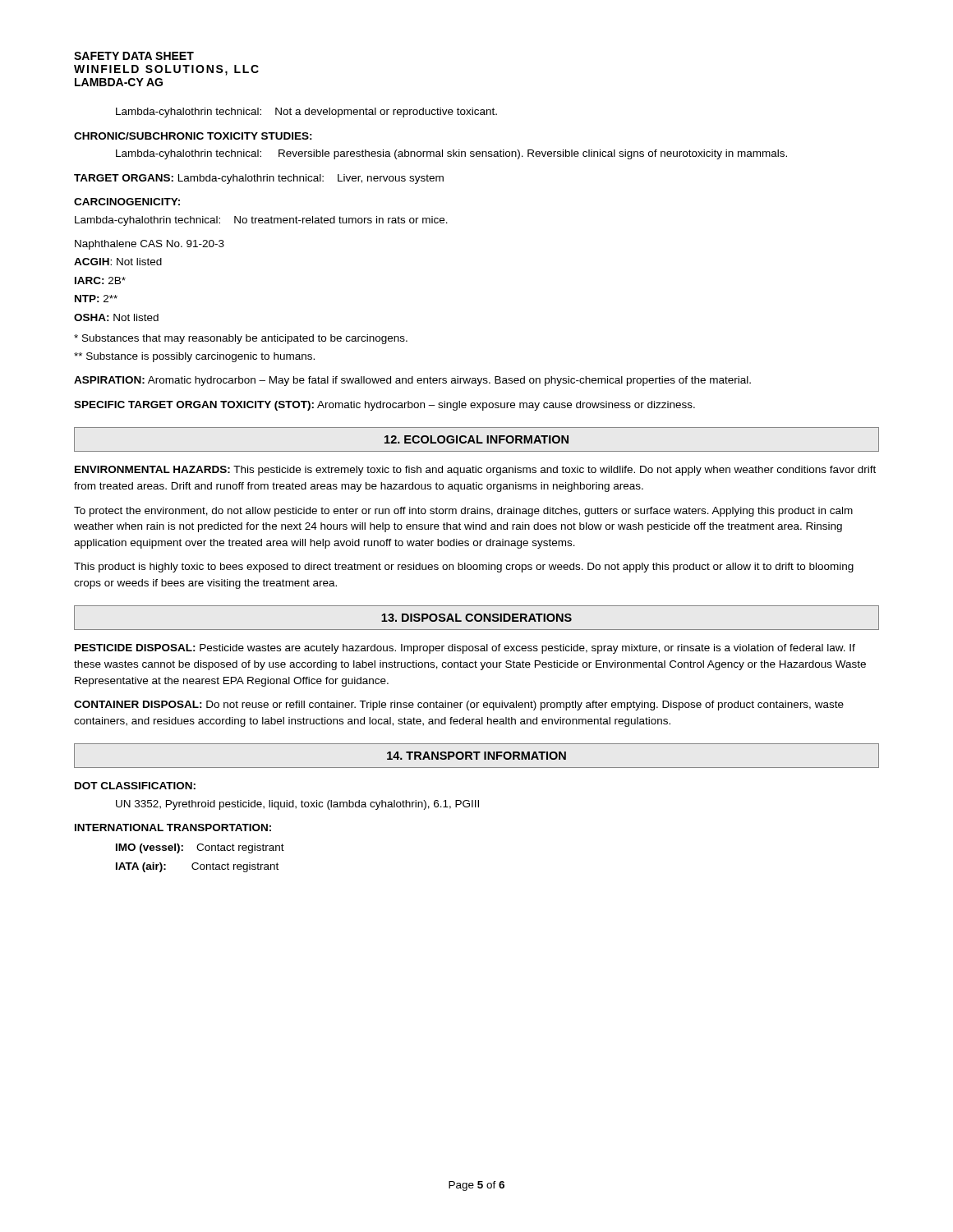953x1232 pixels.
Task: Click the passage that begins "Lambda-cyhalothrin technical: Reversible paresthesia (abnormal skin"
Action: [x=452, y=153]
